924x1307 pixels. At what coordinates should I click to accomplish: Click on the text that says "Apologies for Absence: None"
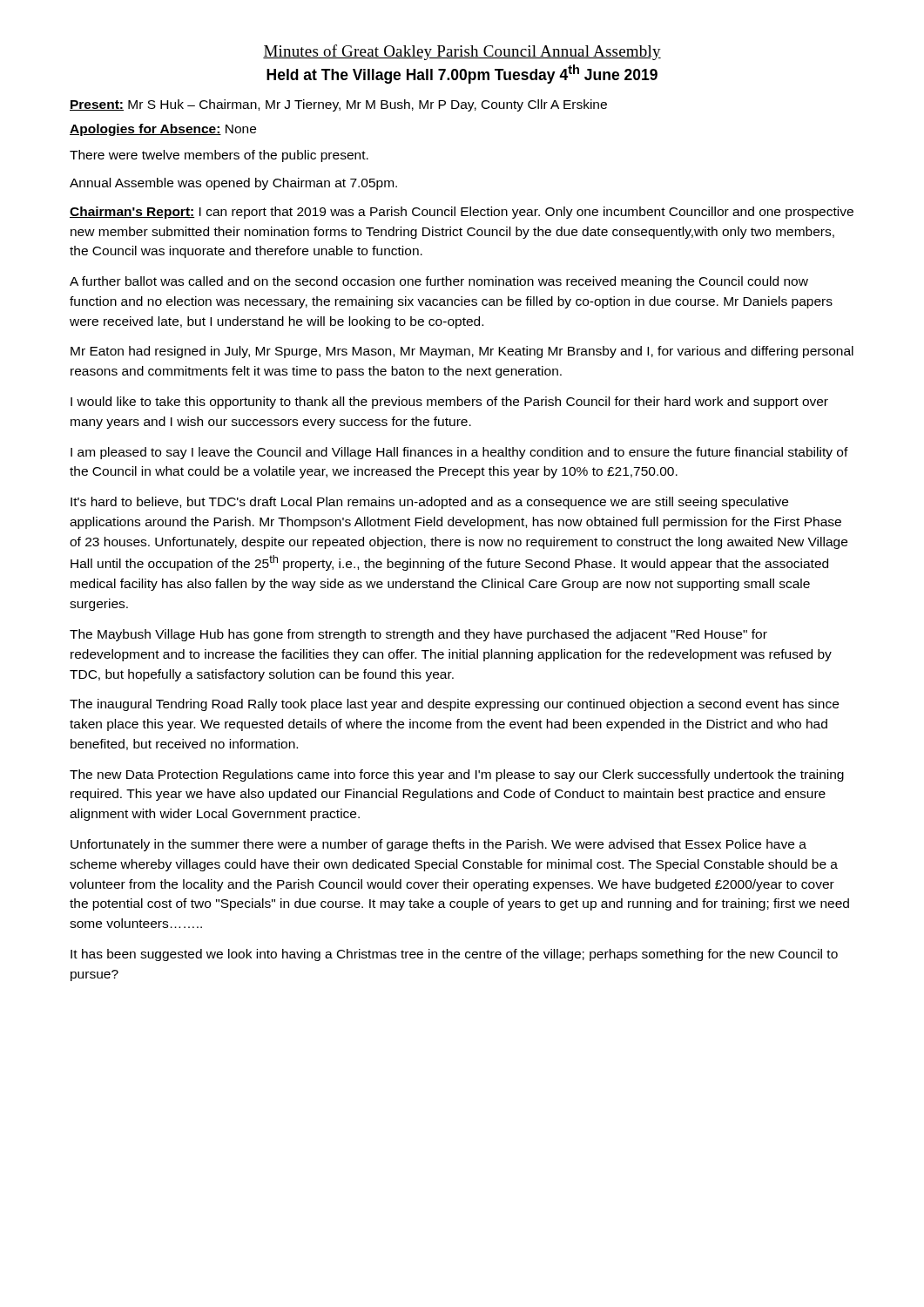point(163,128)
